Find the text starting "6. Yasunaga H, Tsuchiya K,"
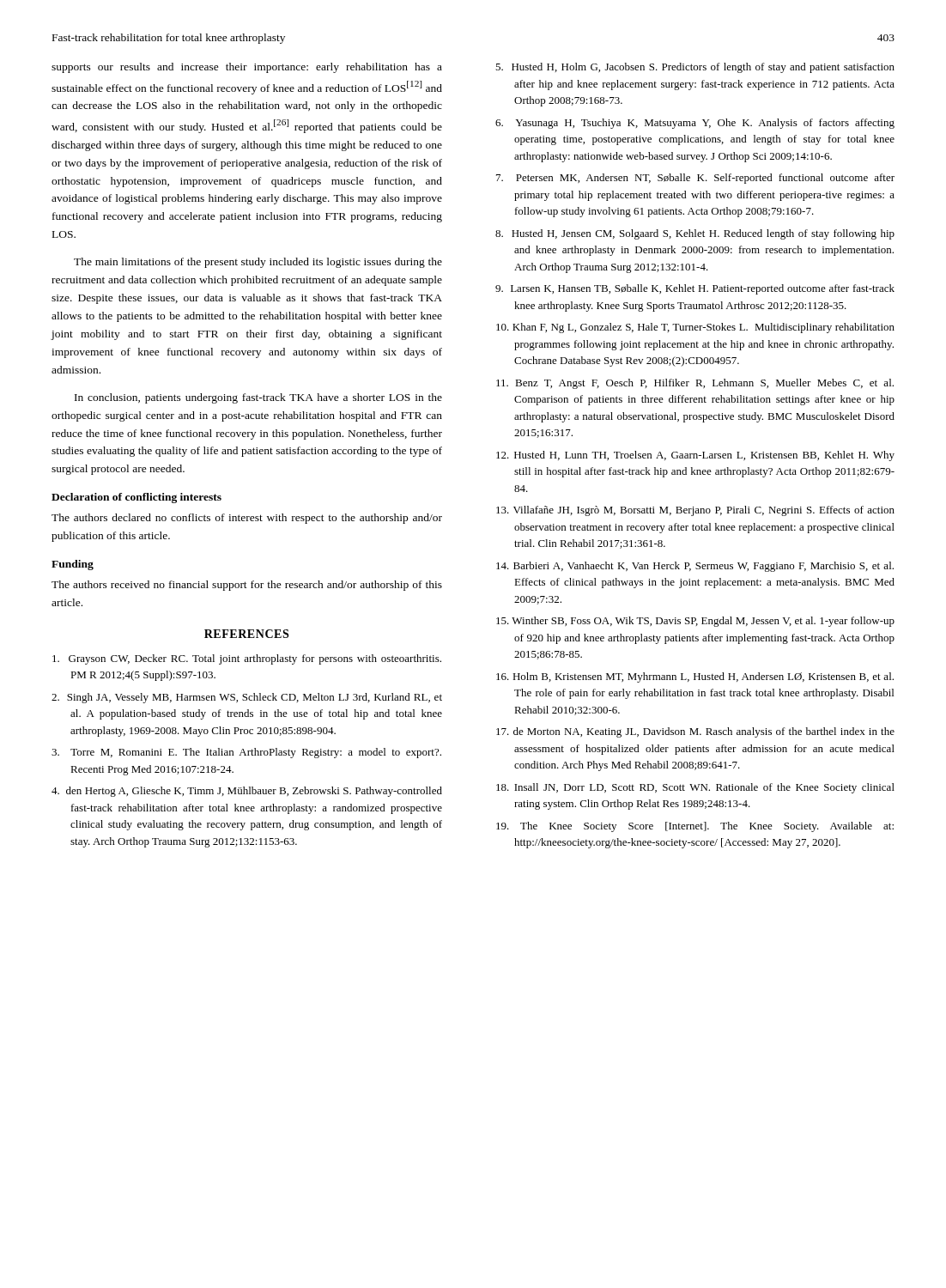The image size is (946, 1288). [x=695, y=139]
